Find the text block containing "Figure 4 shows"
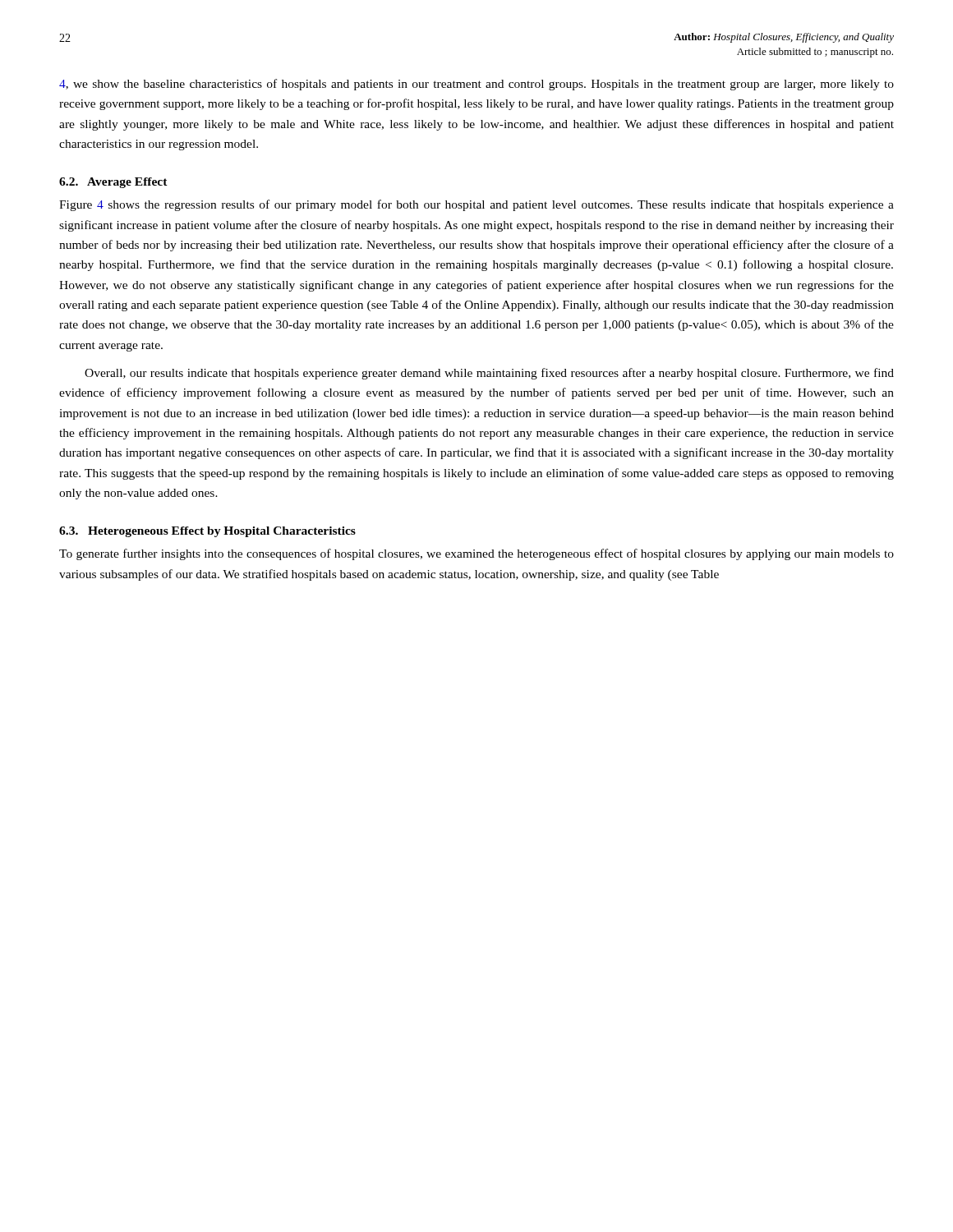953x1232 pixels. pos(476,274)
